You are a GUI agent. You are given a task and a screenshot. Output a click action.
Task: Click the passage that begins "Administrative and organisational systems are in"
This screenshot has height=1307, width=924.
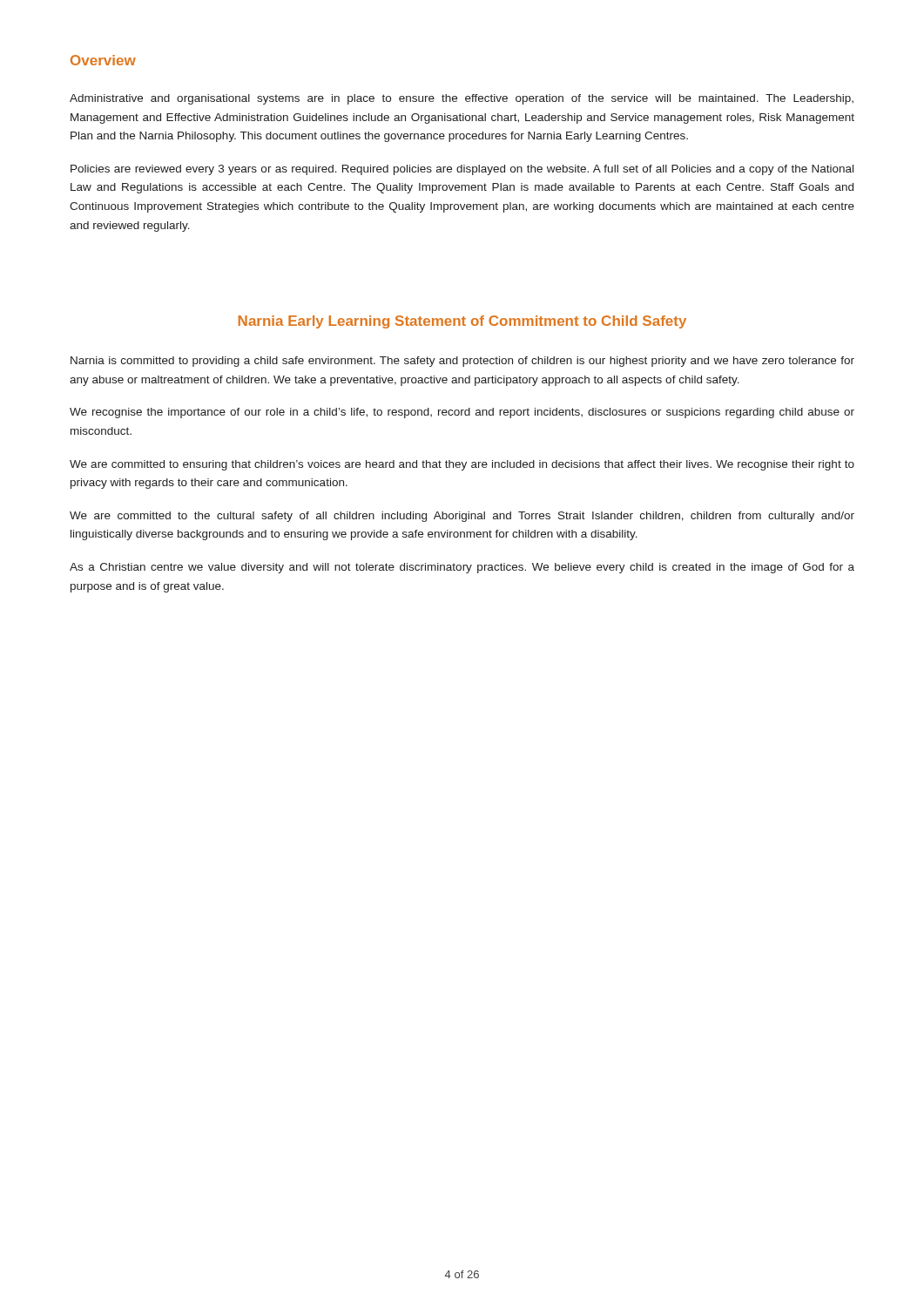pos(462,117)
